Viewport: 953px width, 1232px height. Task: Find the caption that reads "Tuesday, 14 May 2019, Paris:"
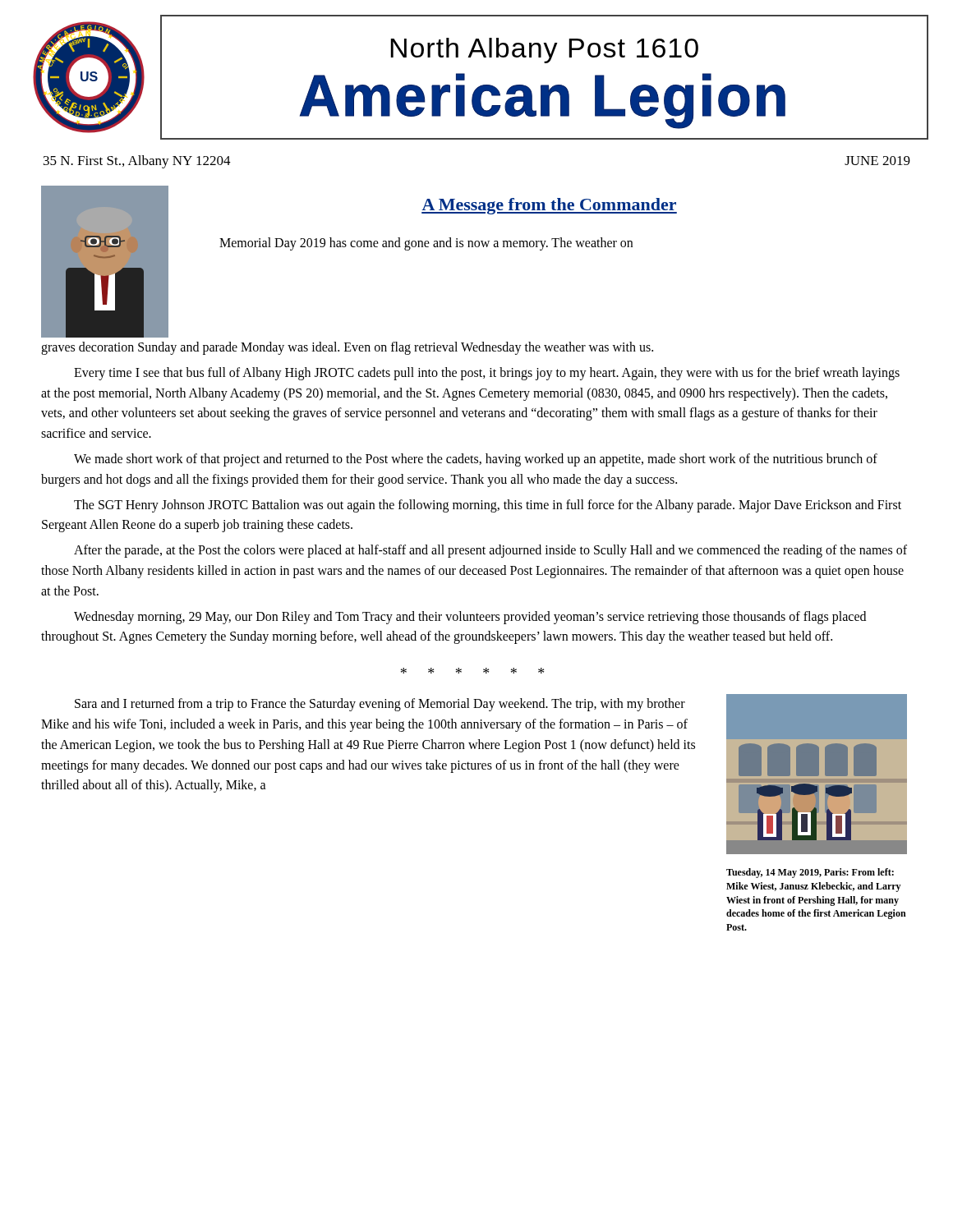tap(816, 900)
